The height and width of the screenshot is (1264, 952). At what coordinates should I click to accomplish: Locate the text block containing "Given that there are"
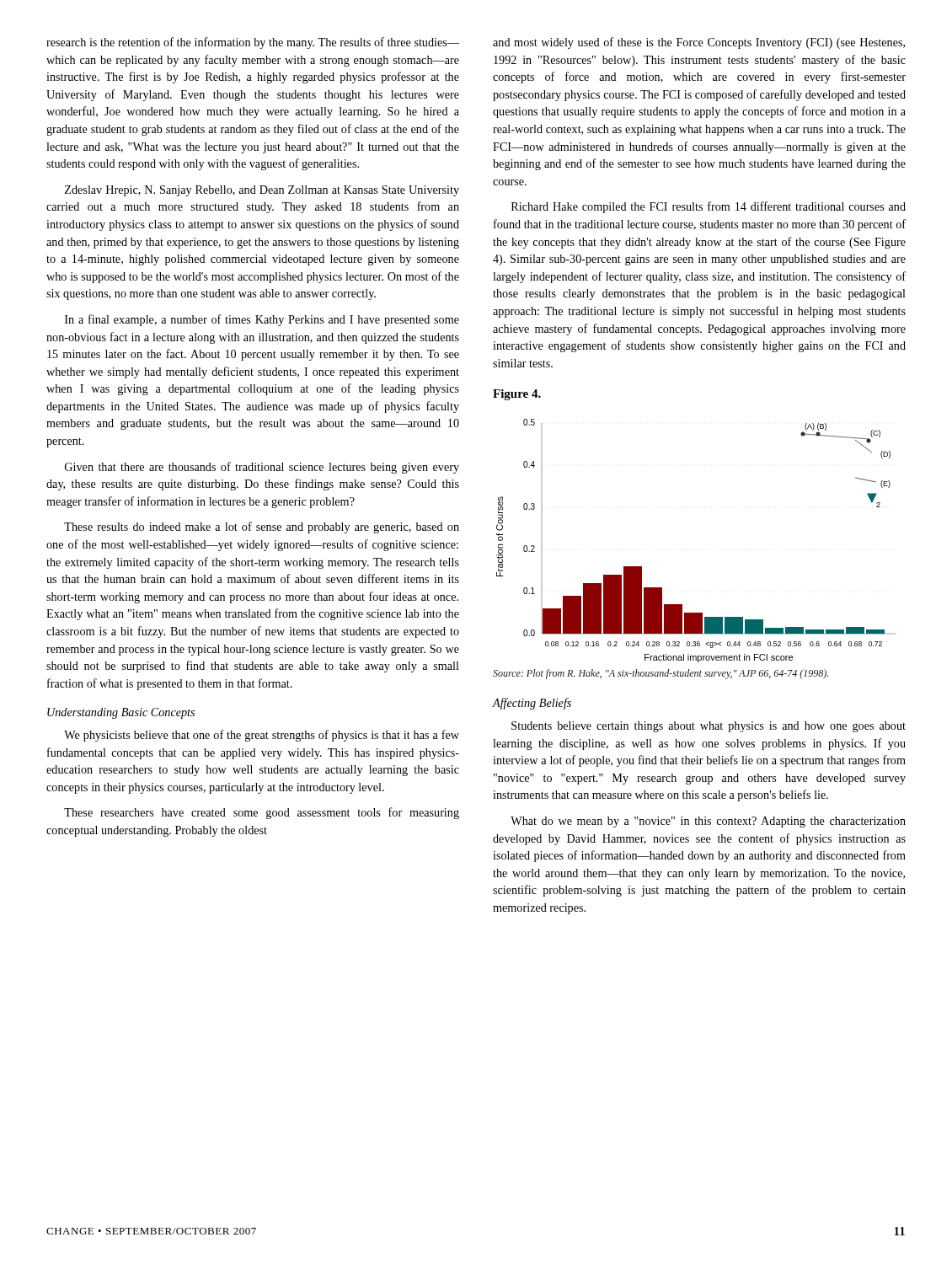pyautogui.click(x=253, y=484)
